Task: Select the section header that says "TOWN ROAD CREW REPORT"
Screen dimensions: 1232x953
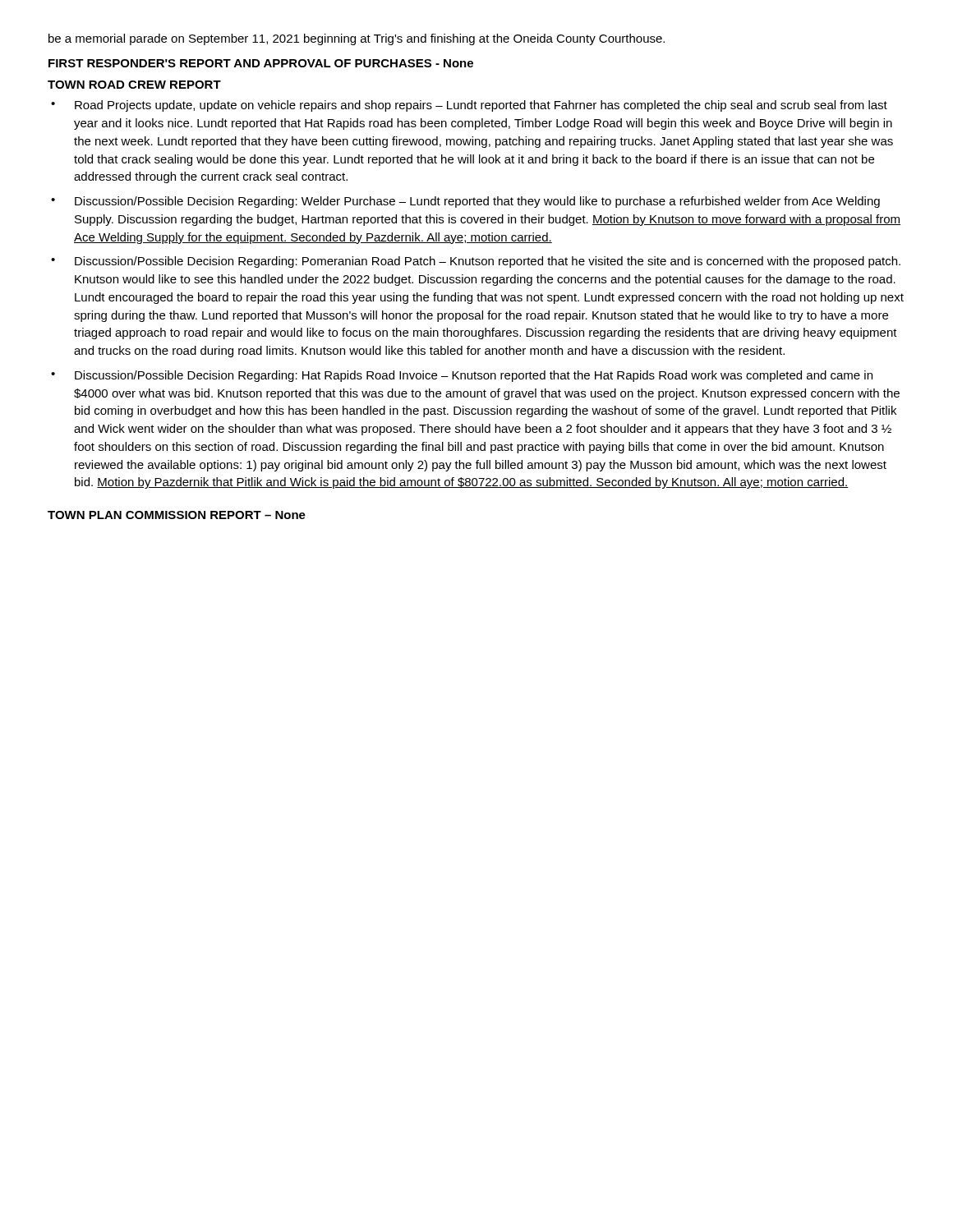Action: (x=134, y=84)
